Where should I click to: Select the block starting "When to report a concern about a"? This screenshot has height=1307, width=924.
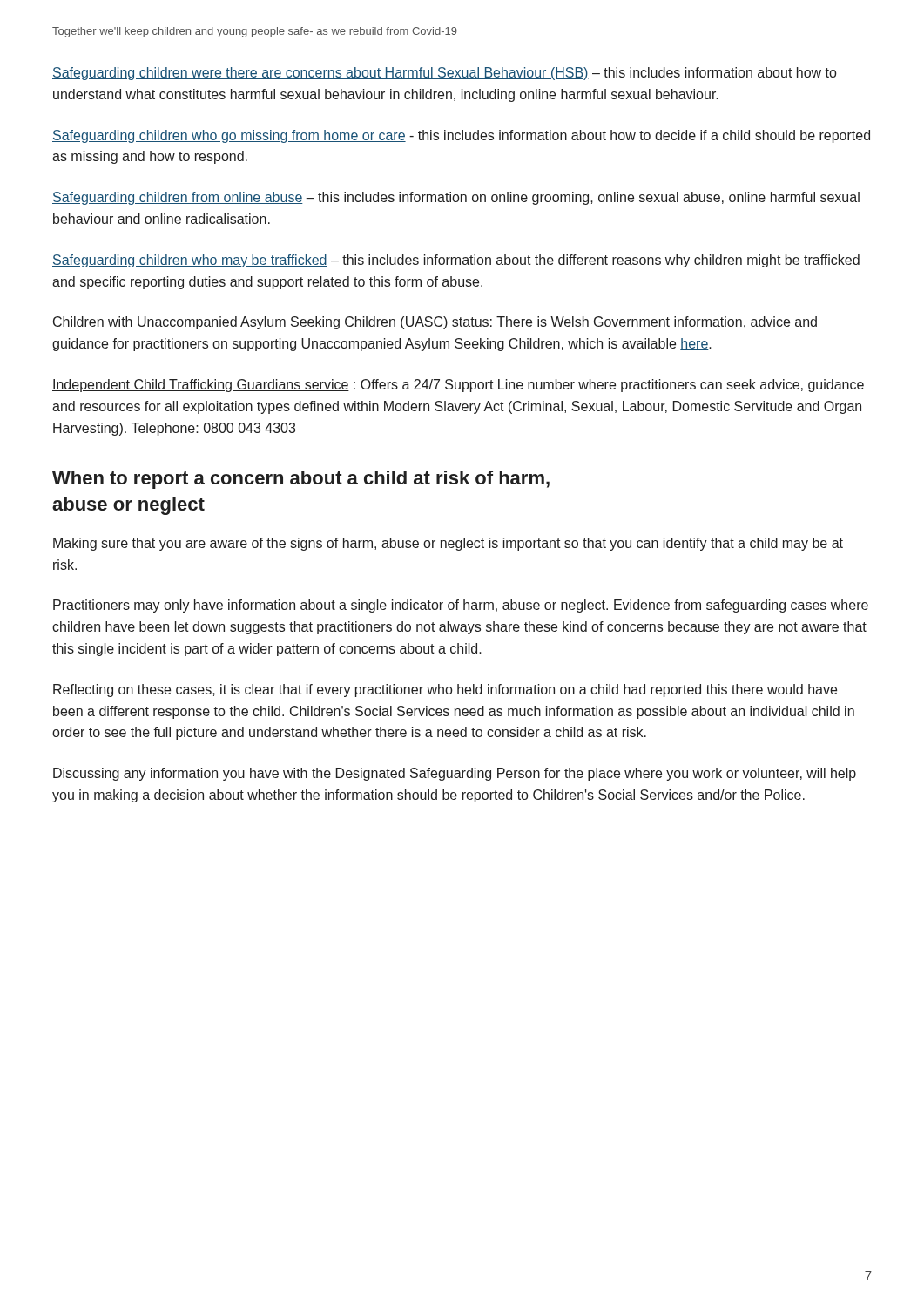[301, 491]
